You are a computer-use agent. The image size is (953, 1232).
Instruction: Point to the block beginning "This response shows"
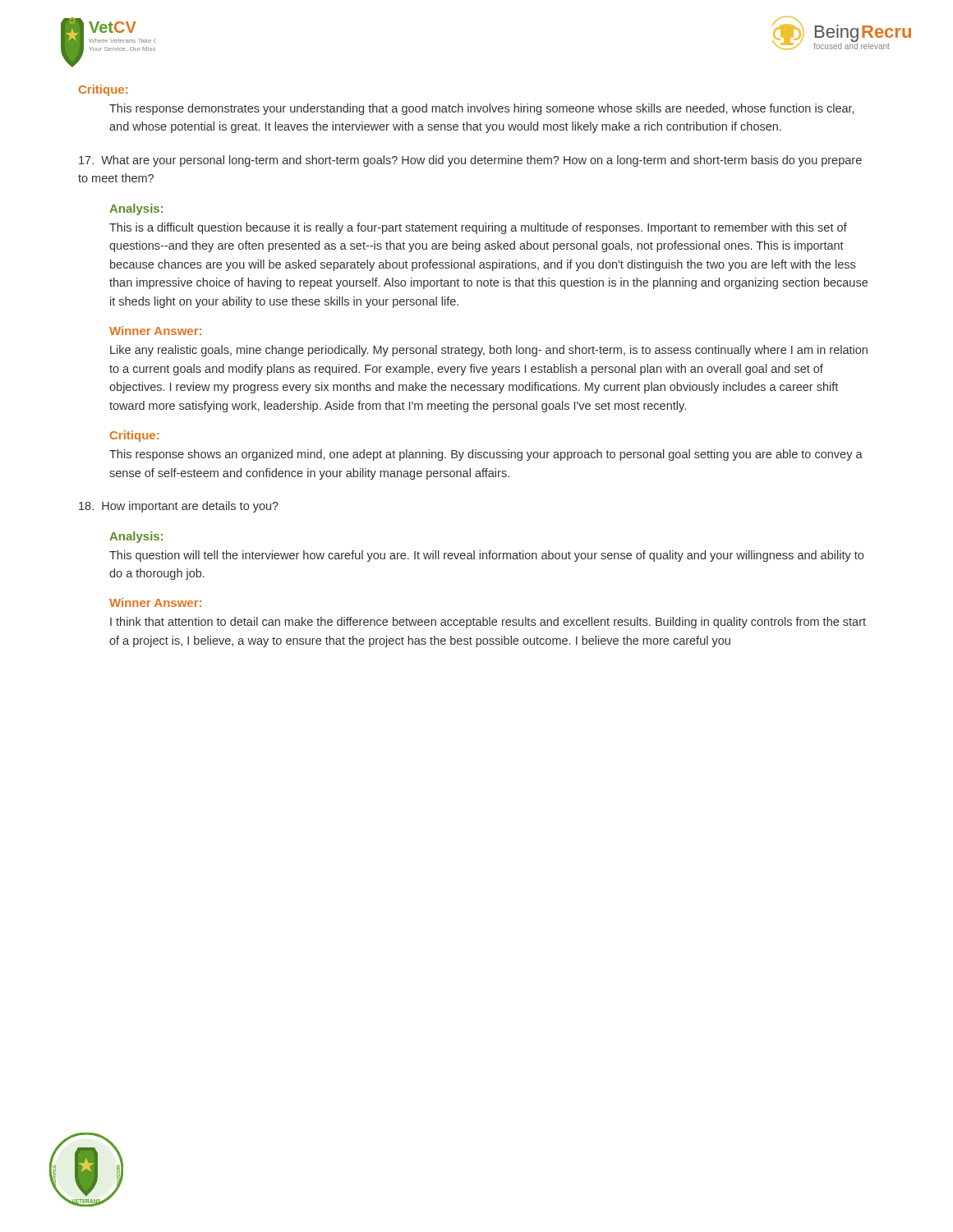click(x=486, y=463)
